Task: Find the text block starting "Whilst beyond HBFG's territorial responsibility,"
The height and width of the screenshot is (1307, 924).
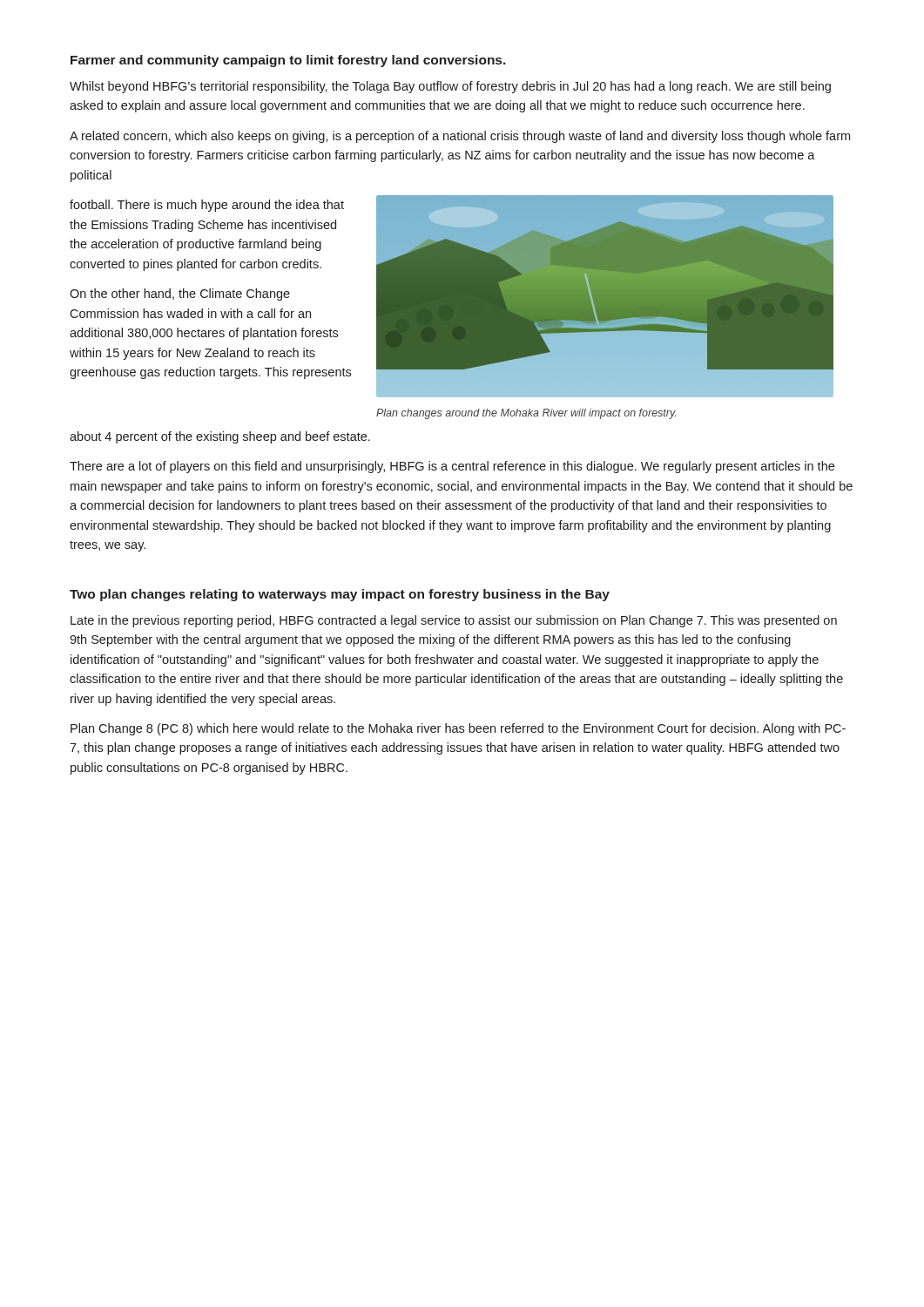Action: [451, 96]
